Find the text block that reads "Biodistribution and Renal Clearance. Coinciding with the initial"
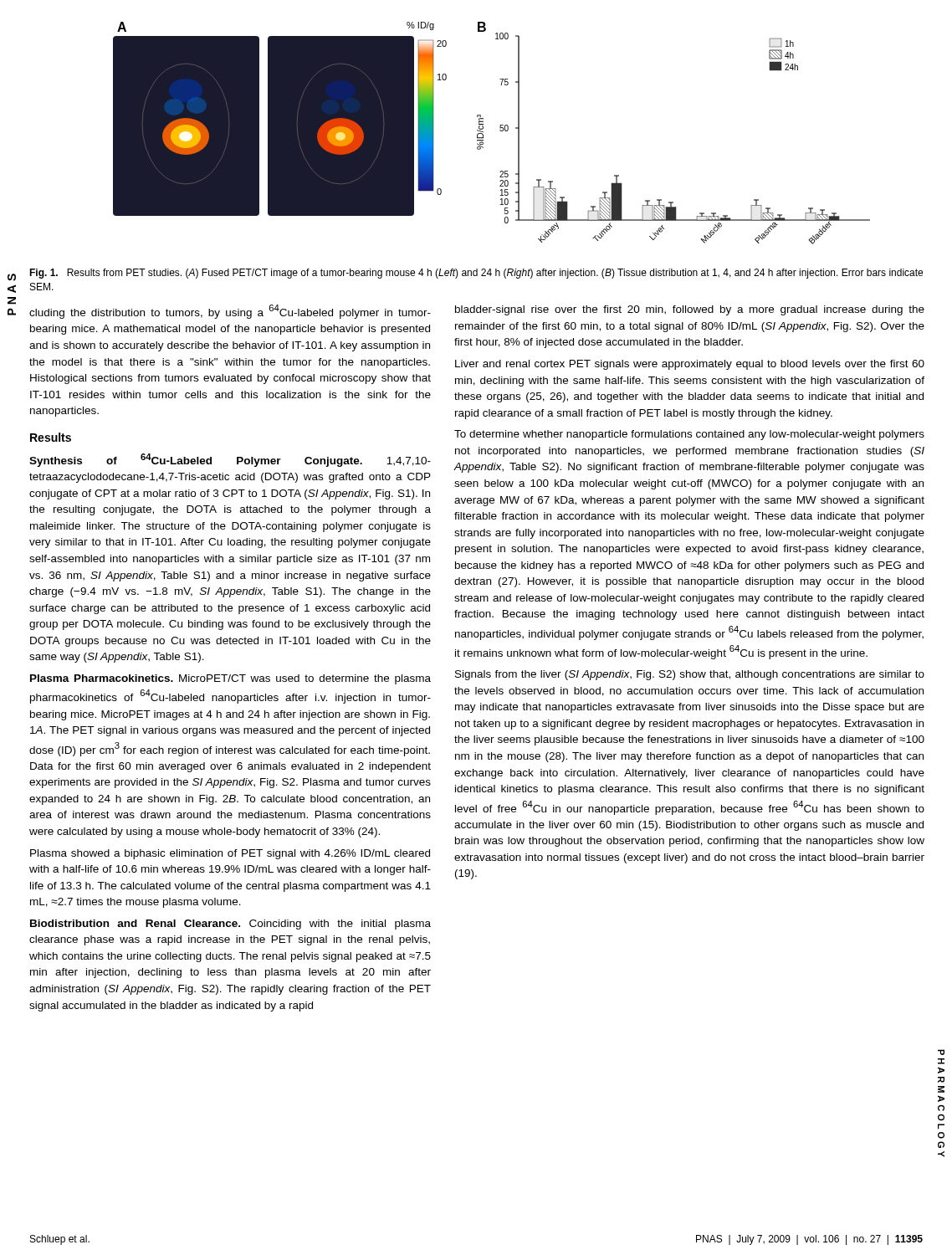Image resolution: width=952 pixels, height=1255 pixels. 230,964
